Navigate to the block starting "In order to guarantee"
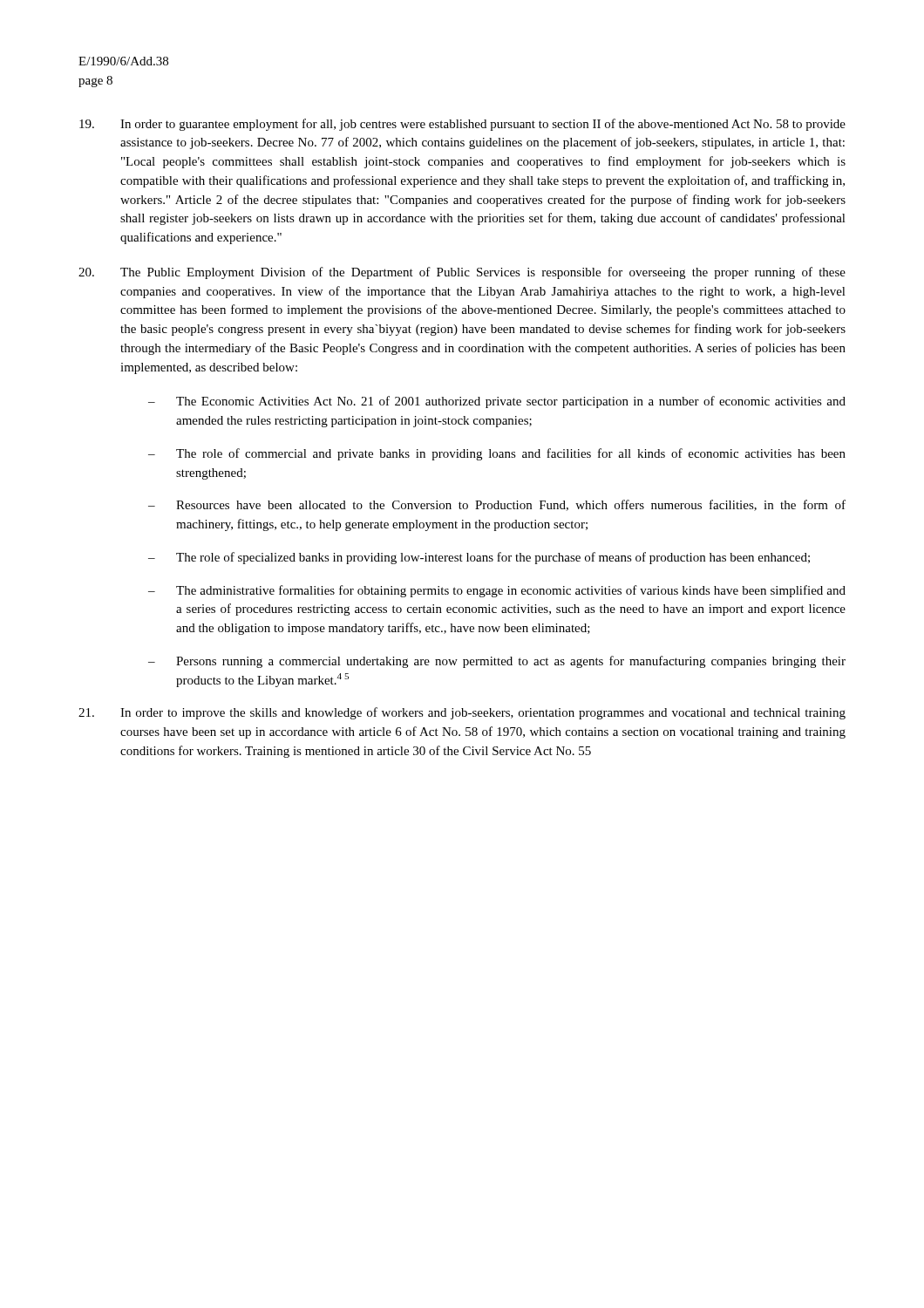 pos(462,181)
